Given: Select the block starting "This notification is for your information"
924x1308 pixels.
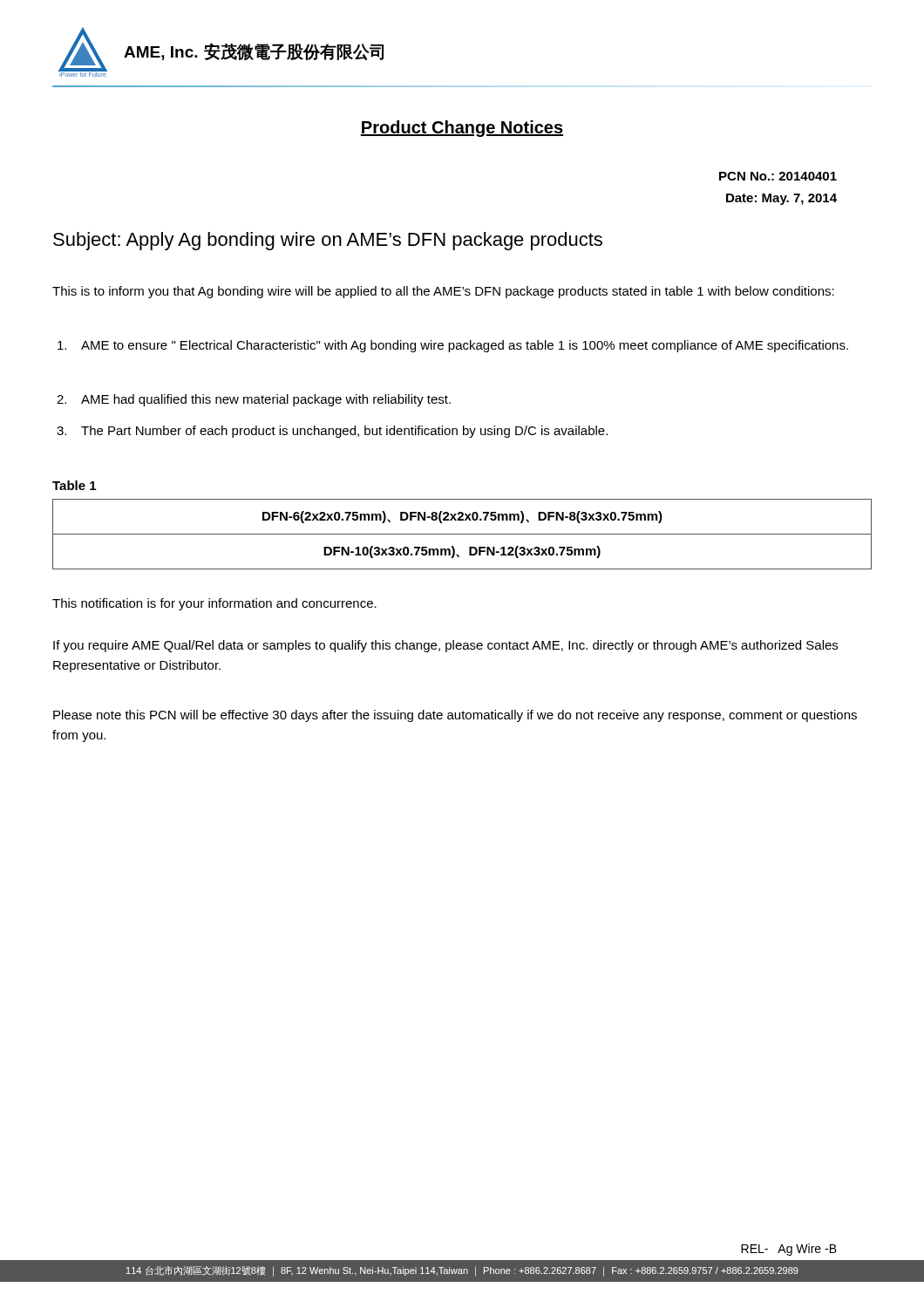Looking at the screenshot, I should [214, 604].
